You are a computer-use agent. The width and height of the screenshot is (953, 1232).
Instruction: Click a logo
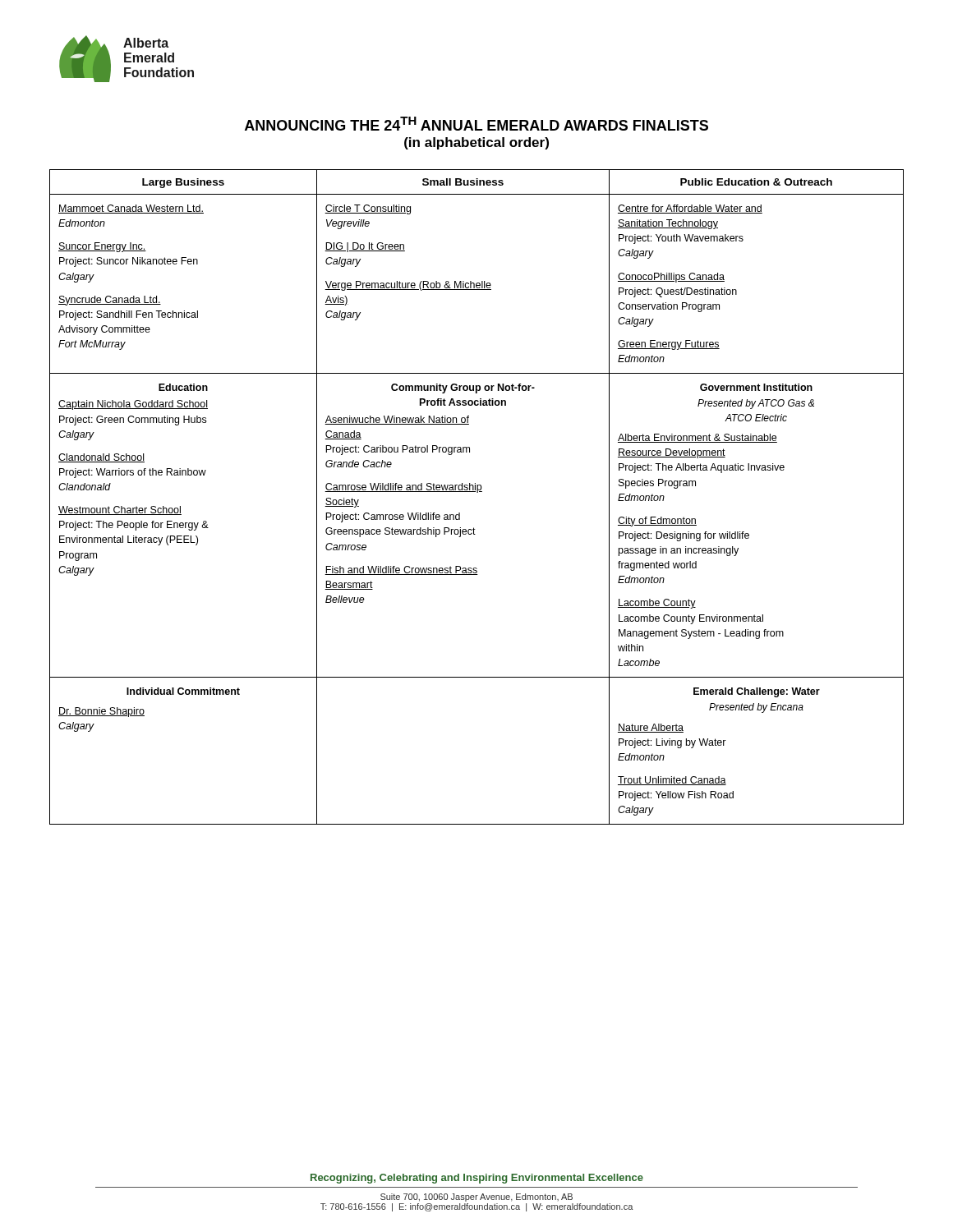point(476,57)
